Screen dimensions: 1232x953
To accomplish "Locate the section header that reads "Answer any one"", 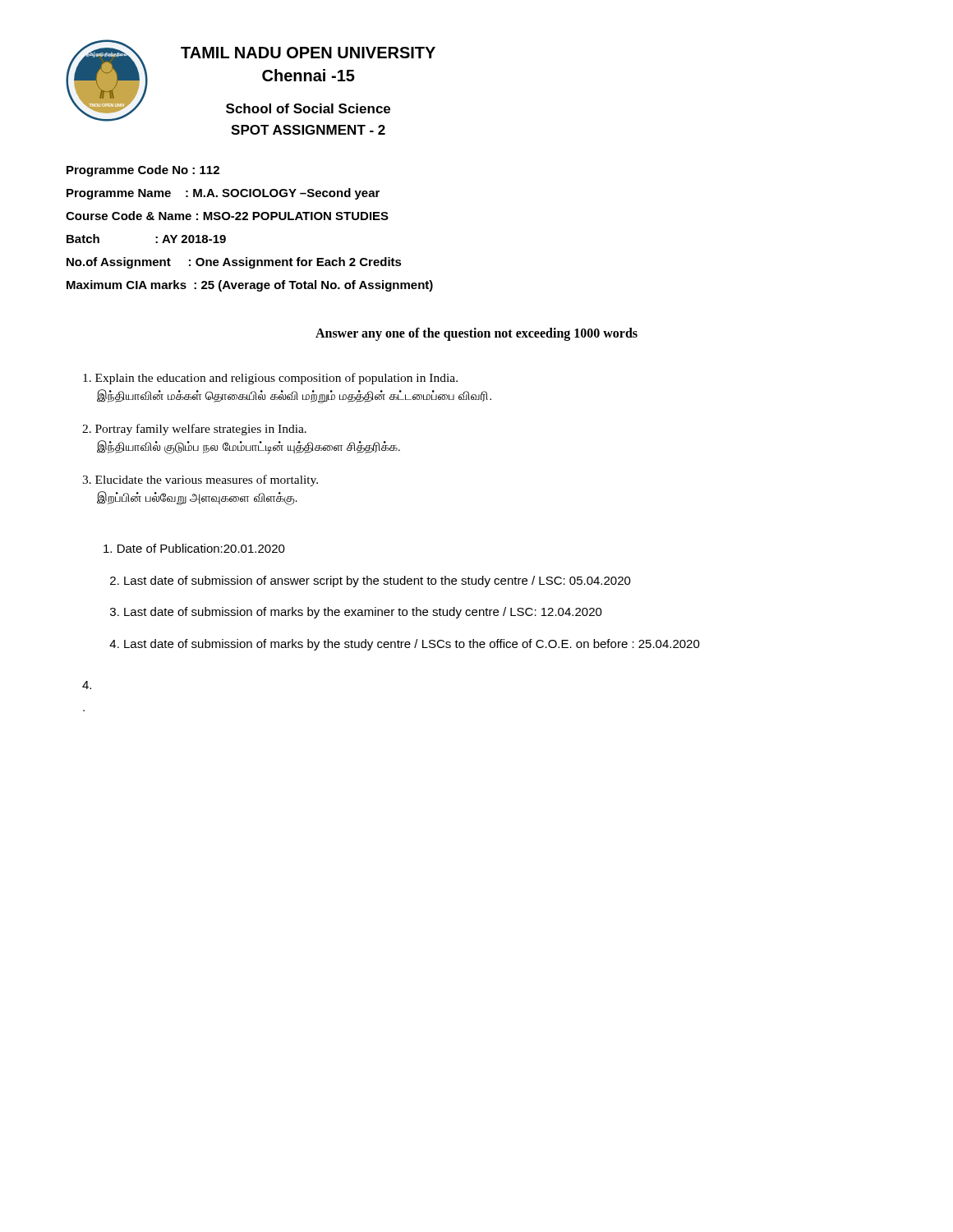I will click(476, 333).
